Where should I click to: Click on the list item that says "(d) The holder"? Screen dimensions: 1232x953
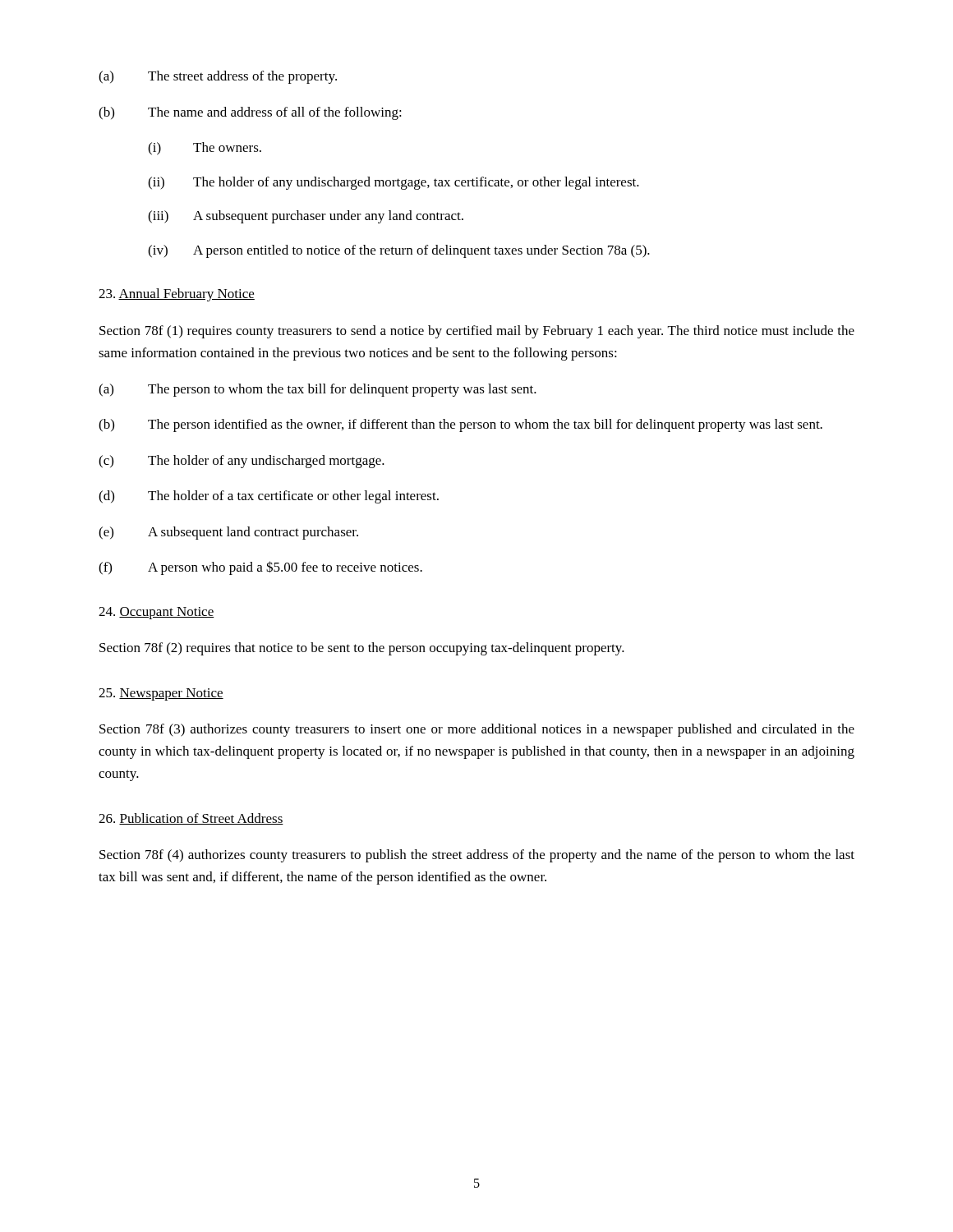(x=269, y=496)
